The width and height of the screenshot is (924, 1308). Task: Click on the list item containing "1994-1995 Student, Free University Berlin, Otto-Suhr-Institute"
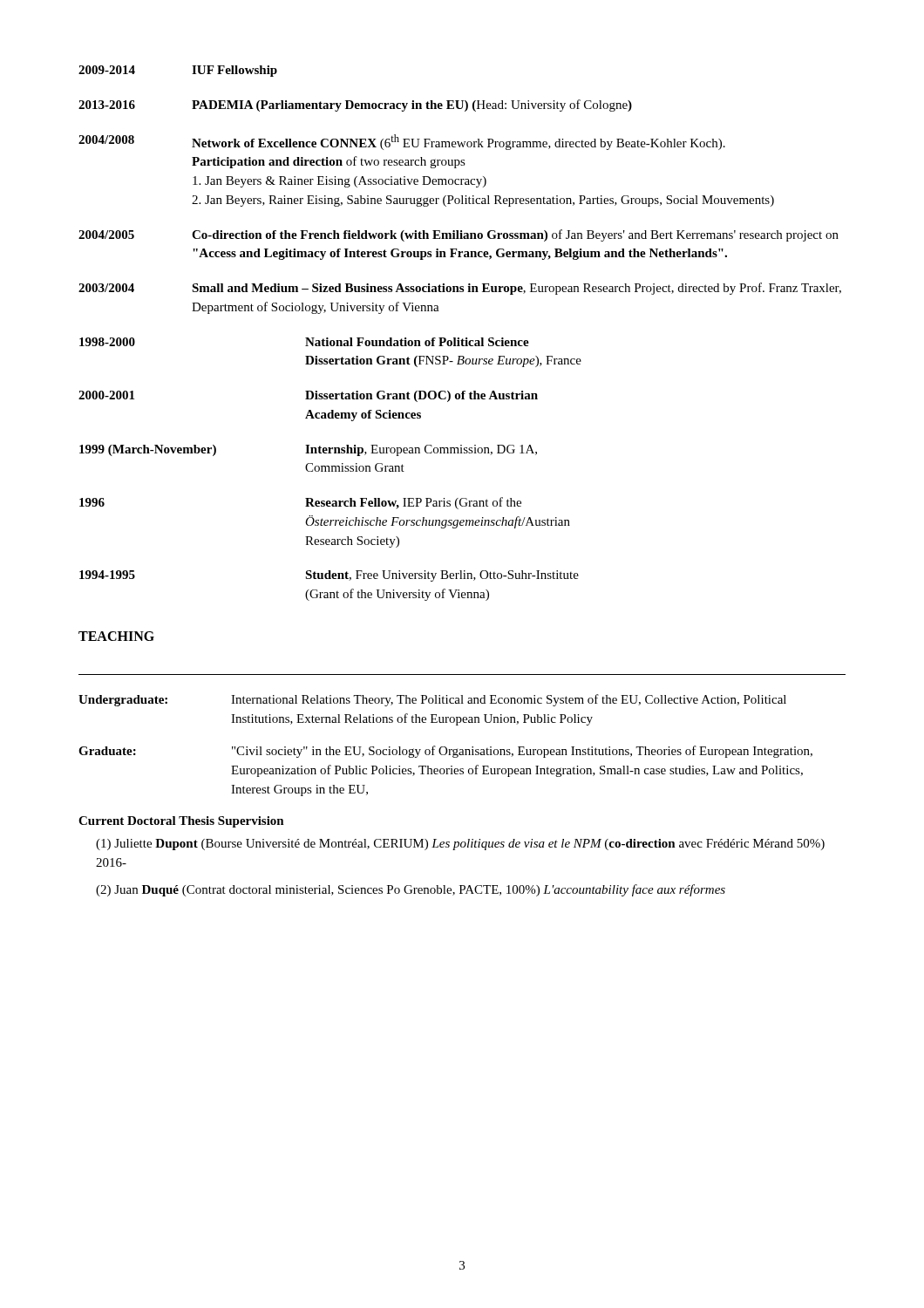click(x=462, y=585)
